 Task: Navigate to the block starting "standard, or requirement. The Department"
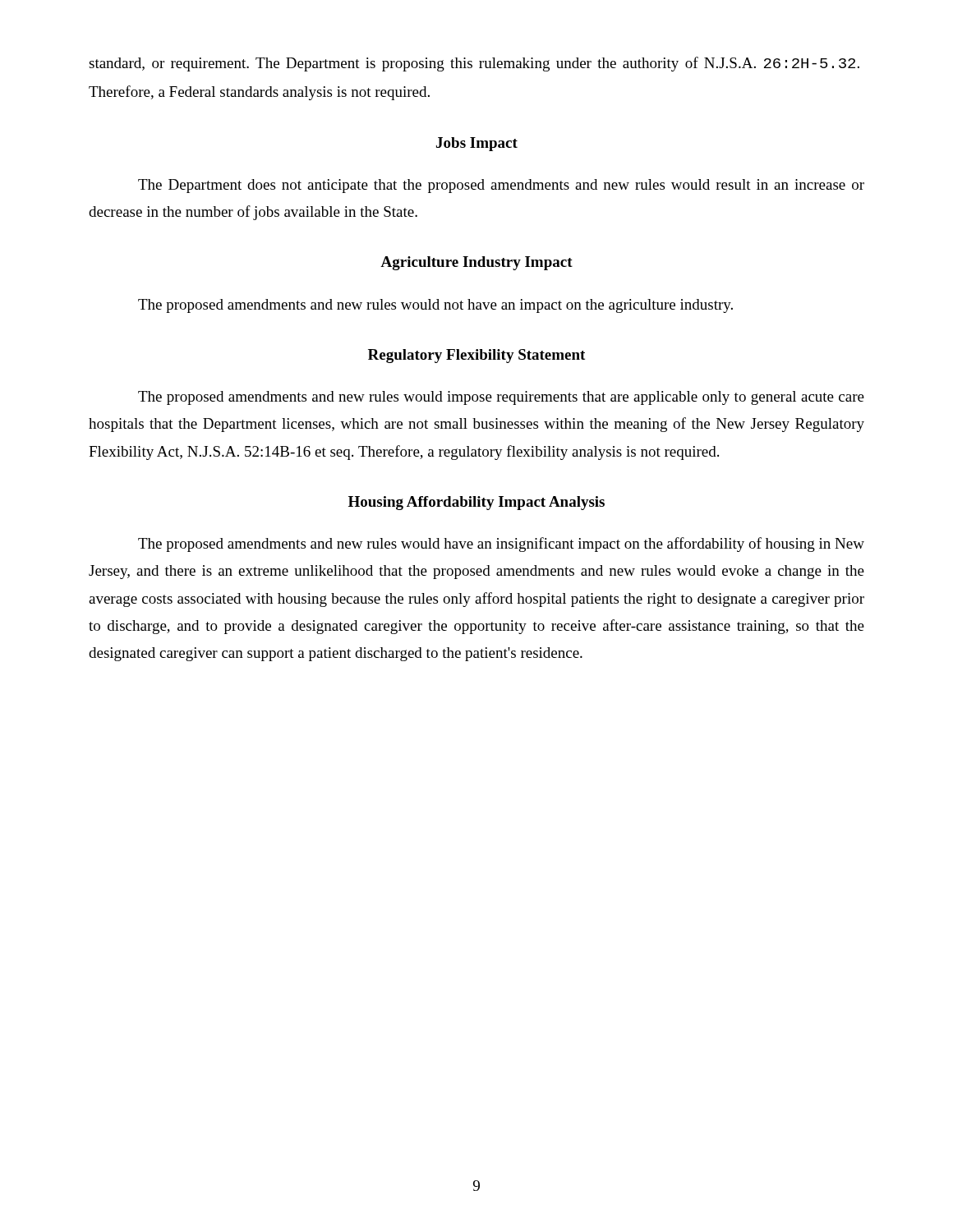click(476, 77)
